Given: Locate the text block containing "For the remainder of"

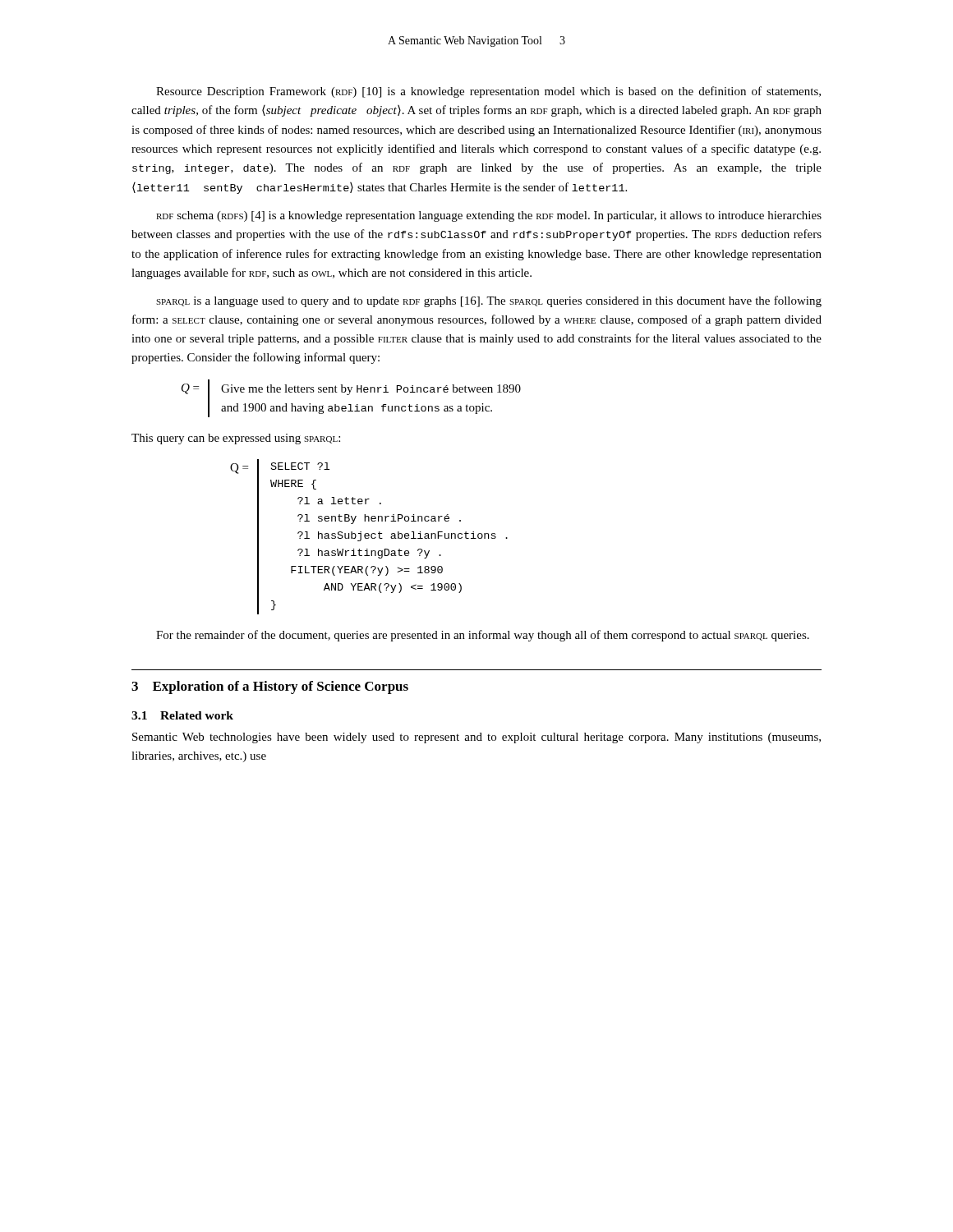Looking at the screenshot, I should [x=476, y=635].
